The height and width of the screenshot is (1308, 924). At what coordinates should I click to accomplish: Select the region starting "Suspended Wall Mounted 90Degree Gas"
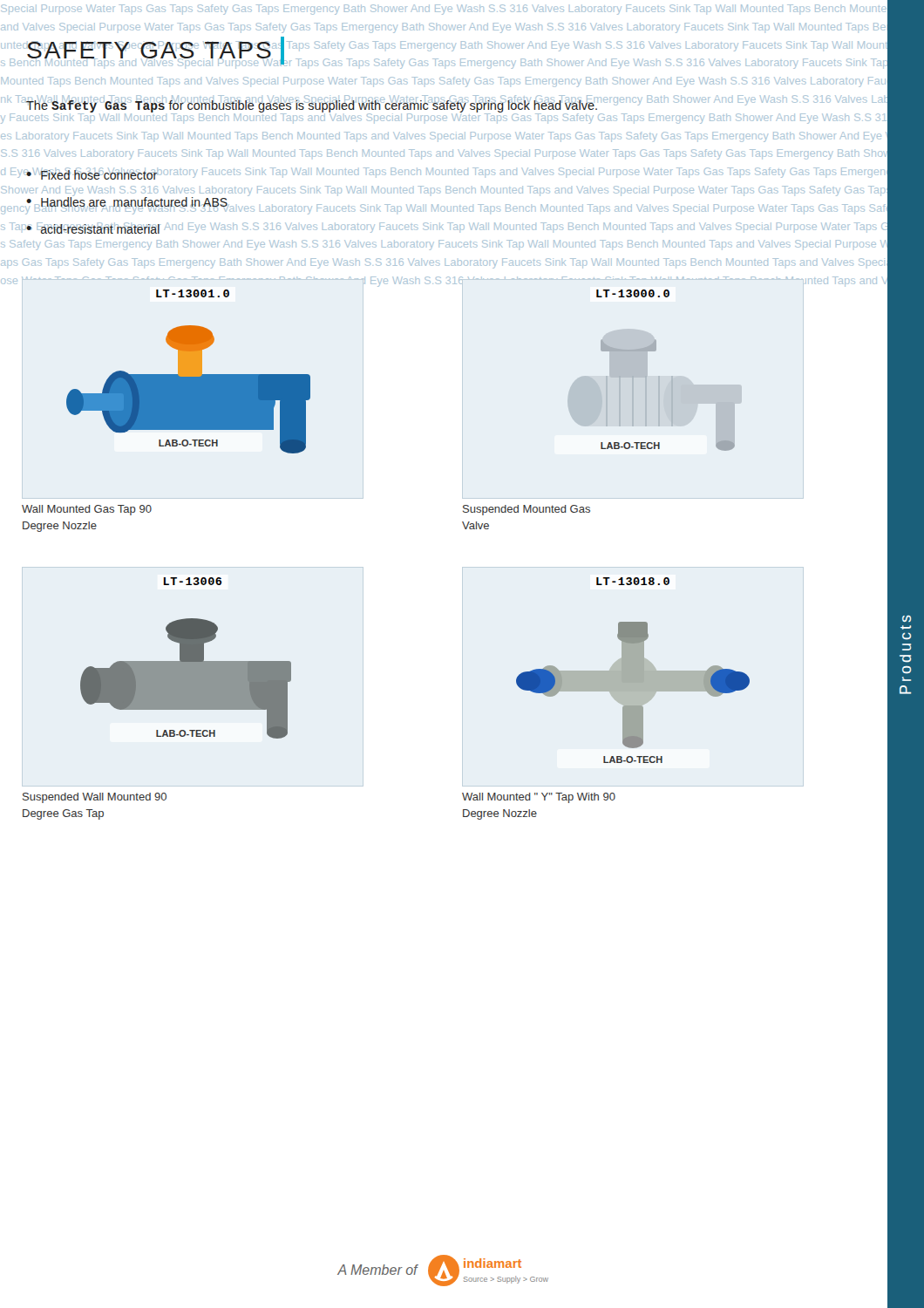click(94, 805)
